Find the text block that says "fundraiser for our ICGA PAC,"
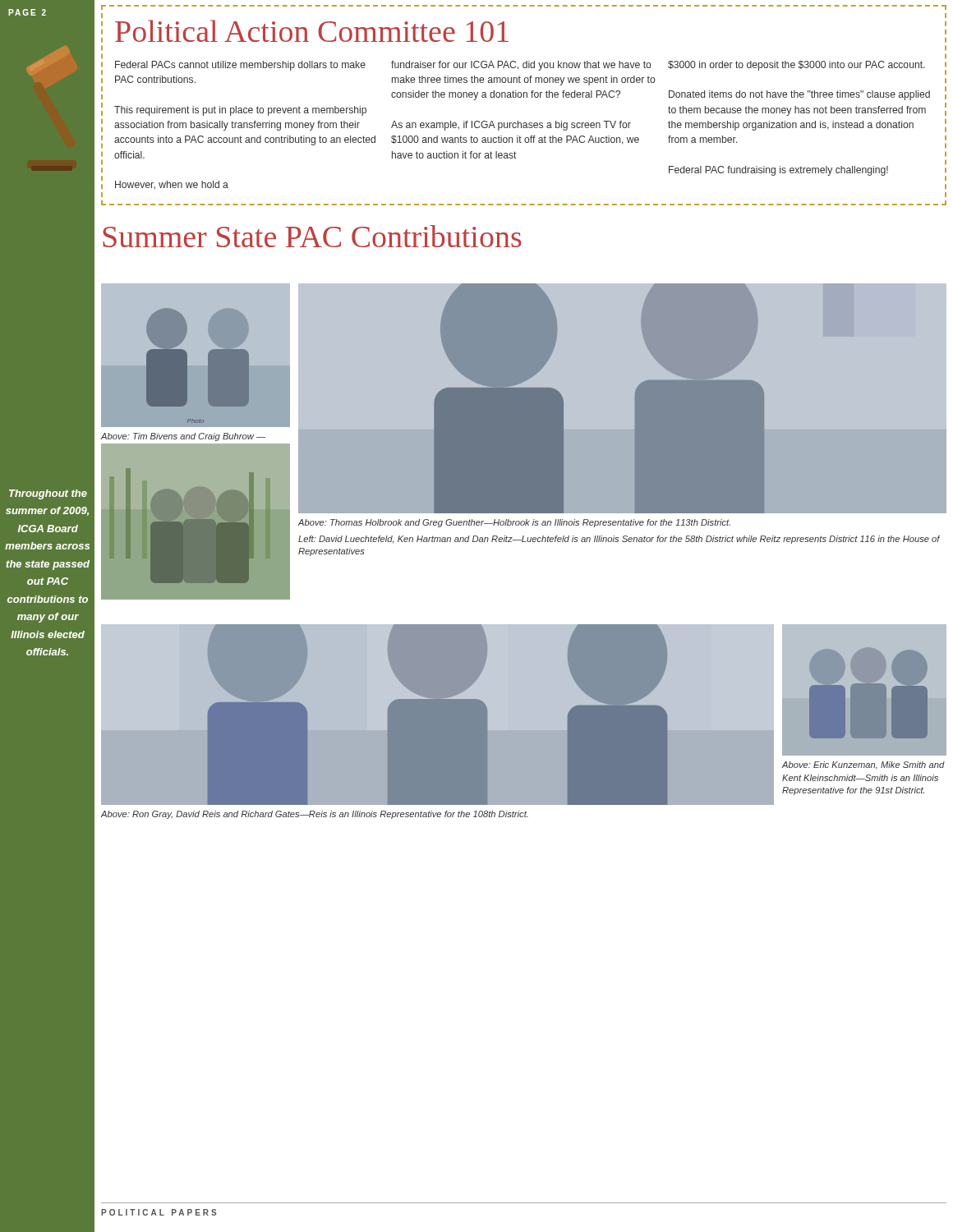The height and width of the screenshot is (1232, 953). click(521, 66)
